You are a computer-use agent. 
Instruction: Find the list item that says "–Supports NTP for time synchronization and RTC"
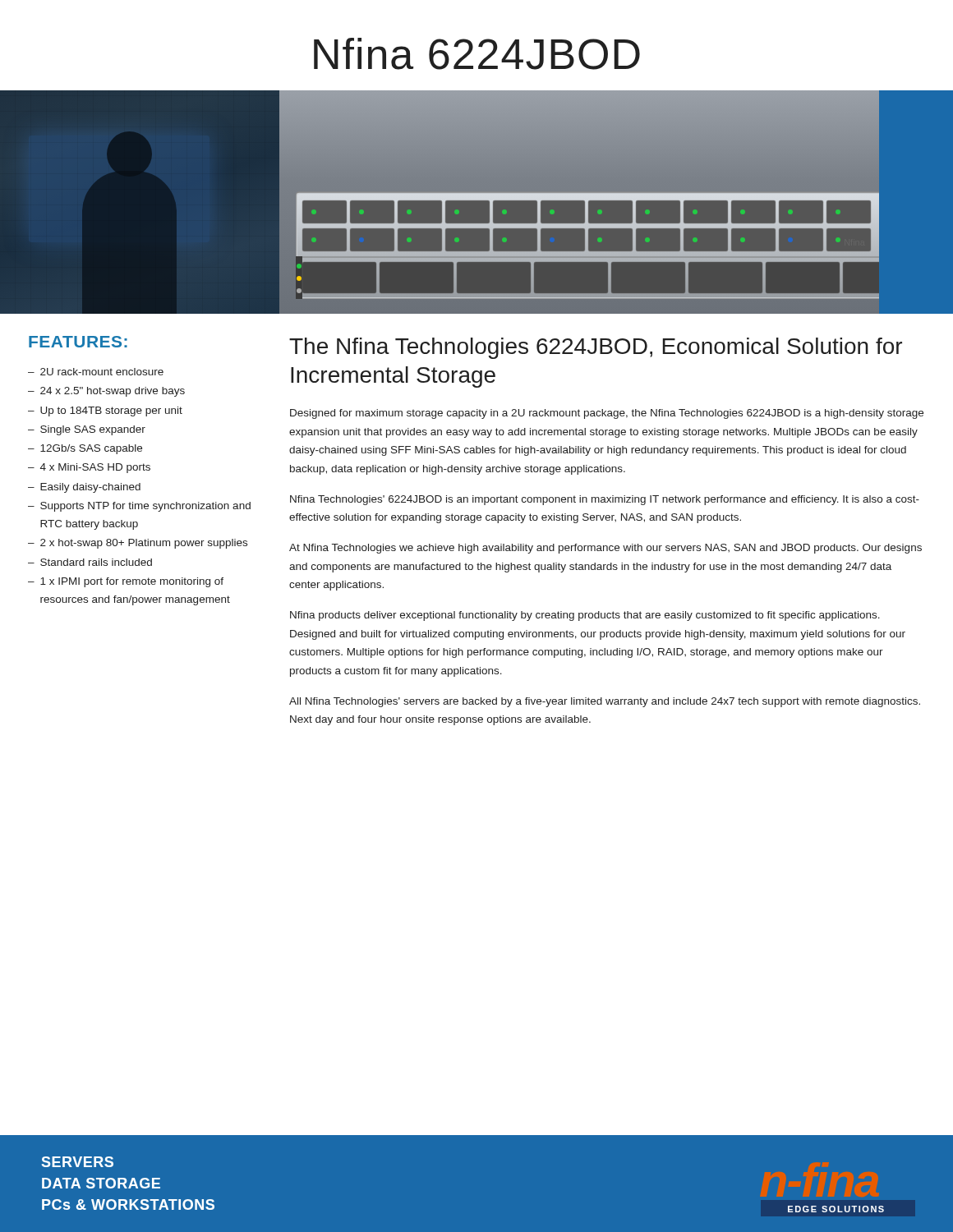[147, 515]
